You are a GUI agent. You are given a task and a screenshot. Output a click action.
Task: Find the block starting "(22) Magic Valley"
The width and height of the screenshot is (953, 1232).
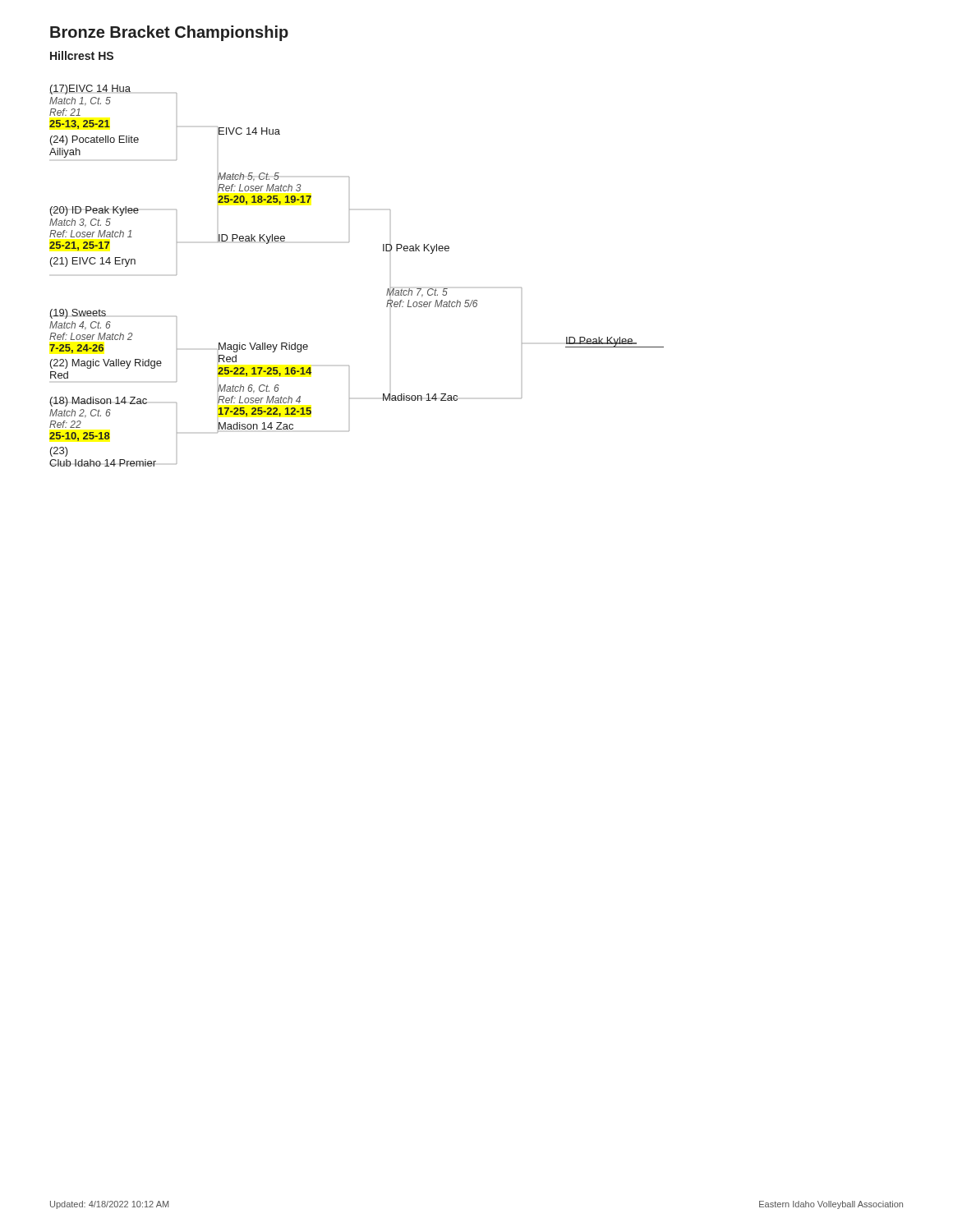tap(106, 363)
